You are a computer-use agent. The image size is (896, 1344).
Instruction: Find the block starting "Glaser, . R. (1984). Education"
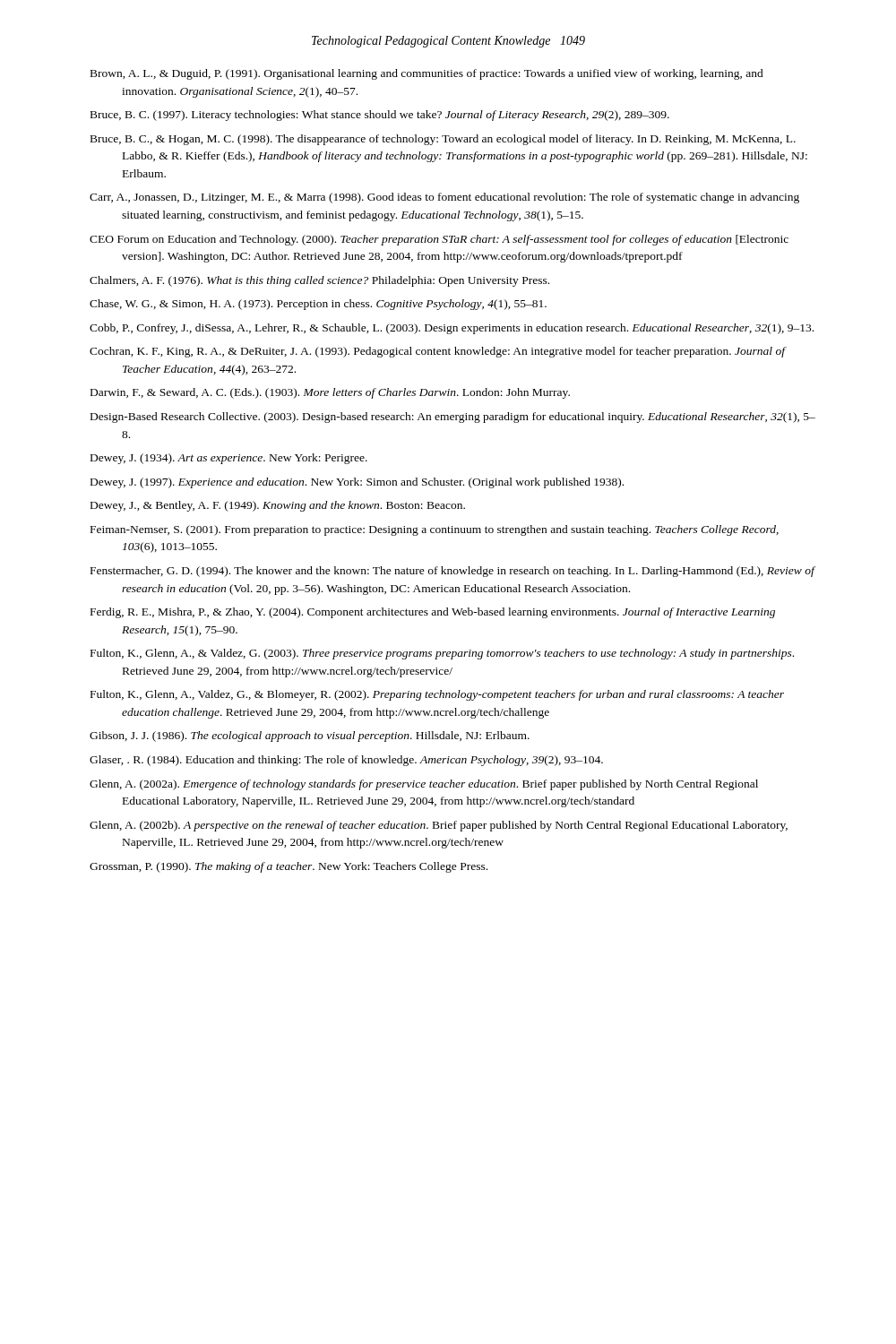(x=347, y=759)
